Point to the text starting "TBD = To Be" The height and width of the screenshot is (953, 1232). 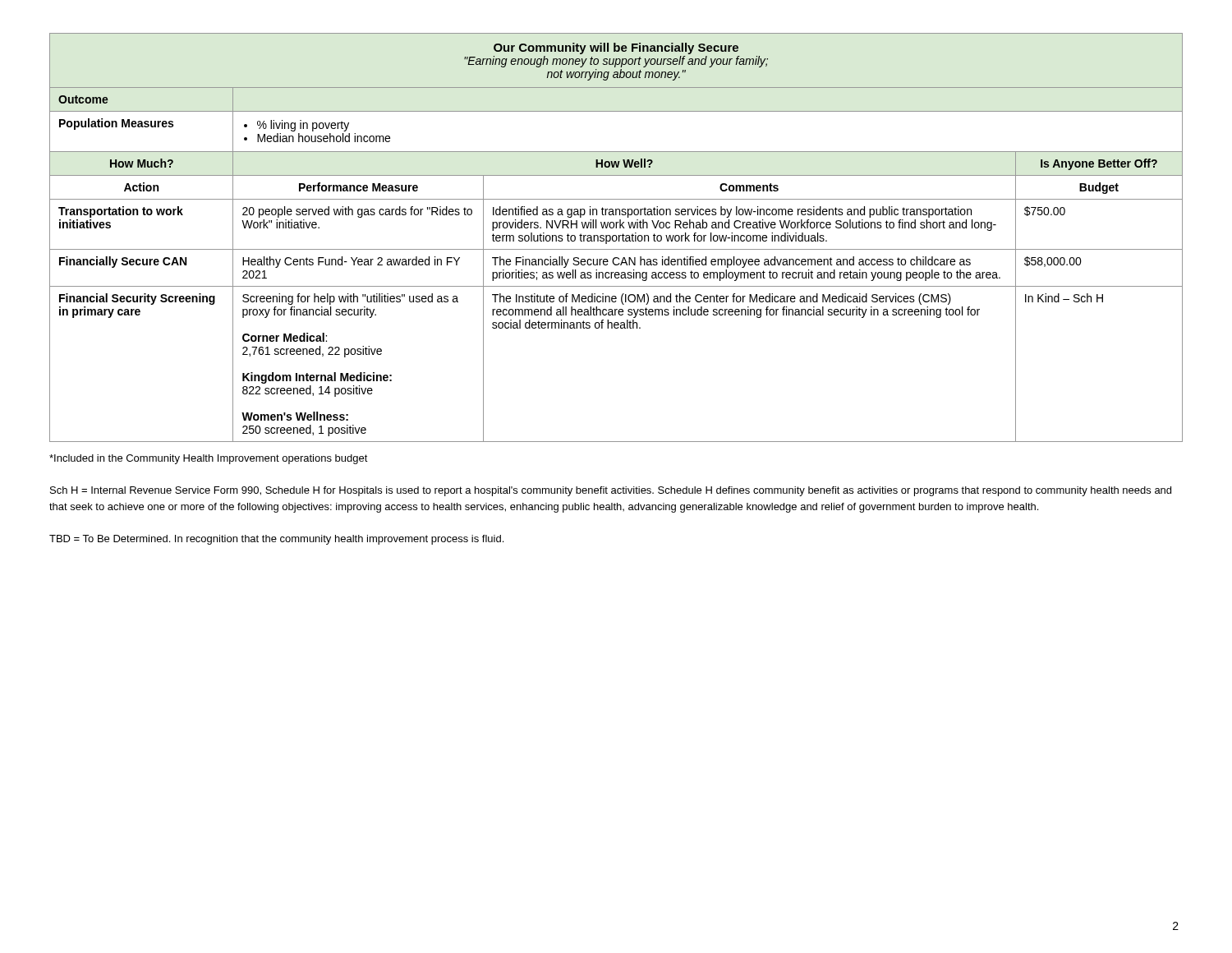click(277, 538)
